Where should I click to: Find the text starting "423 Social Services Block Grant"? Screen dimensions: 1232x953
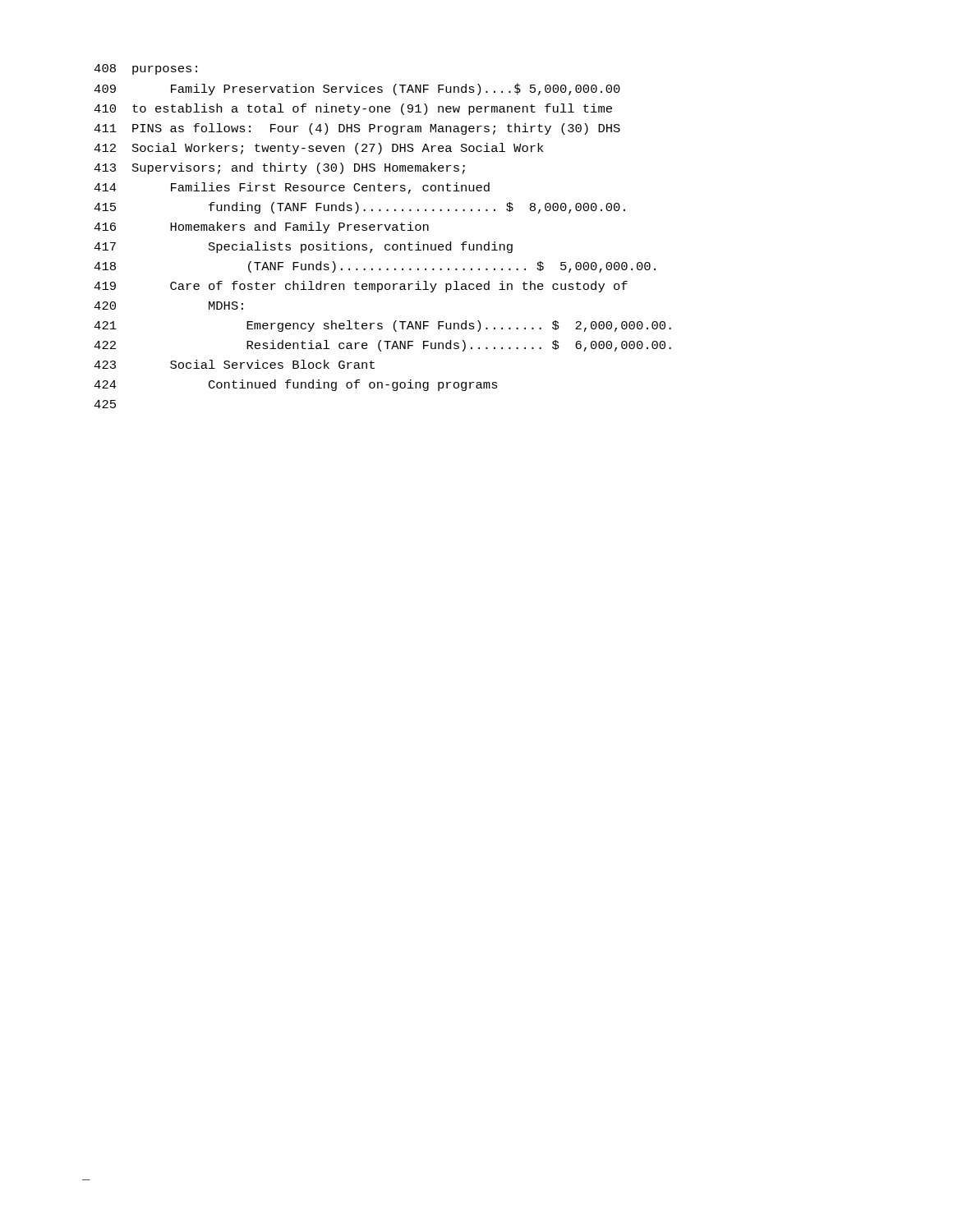click(x=234, y=364)
